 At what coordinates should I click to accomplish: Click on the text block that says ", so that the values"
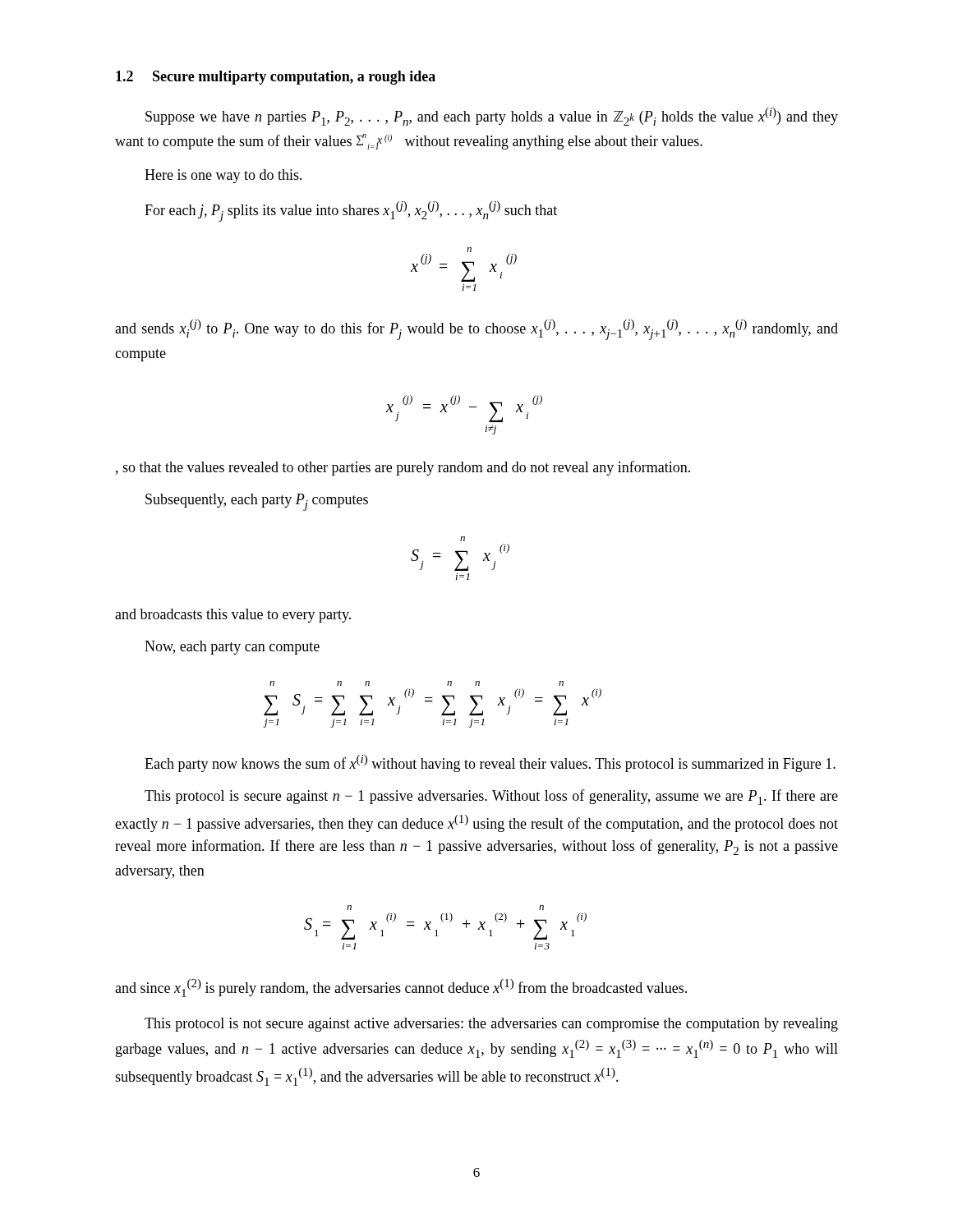click(x=403, y=467)
